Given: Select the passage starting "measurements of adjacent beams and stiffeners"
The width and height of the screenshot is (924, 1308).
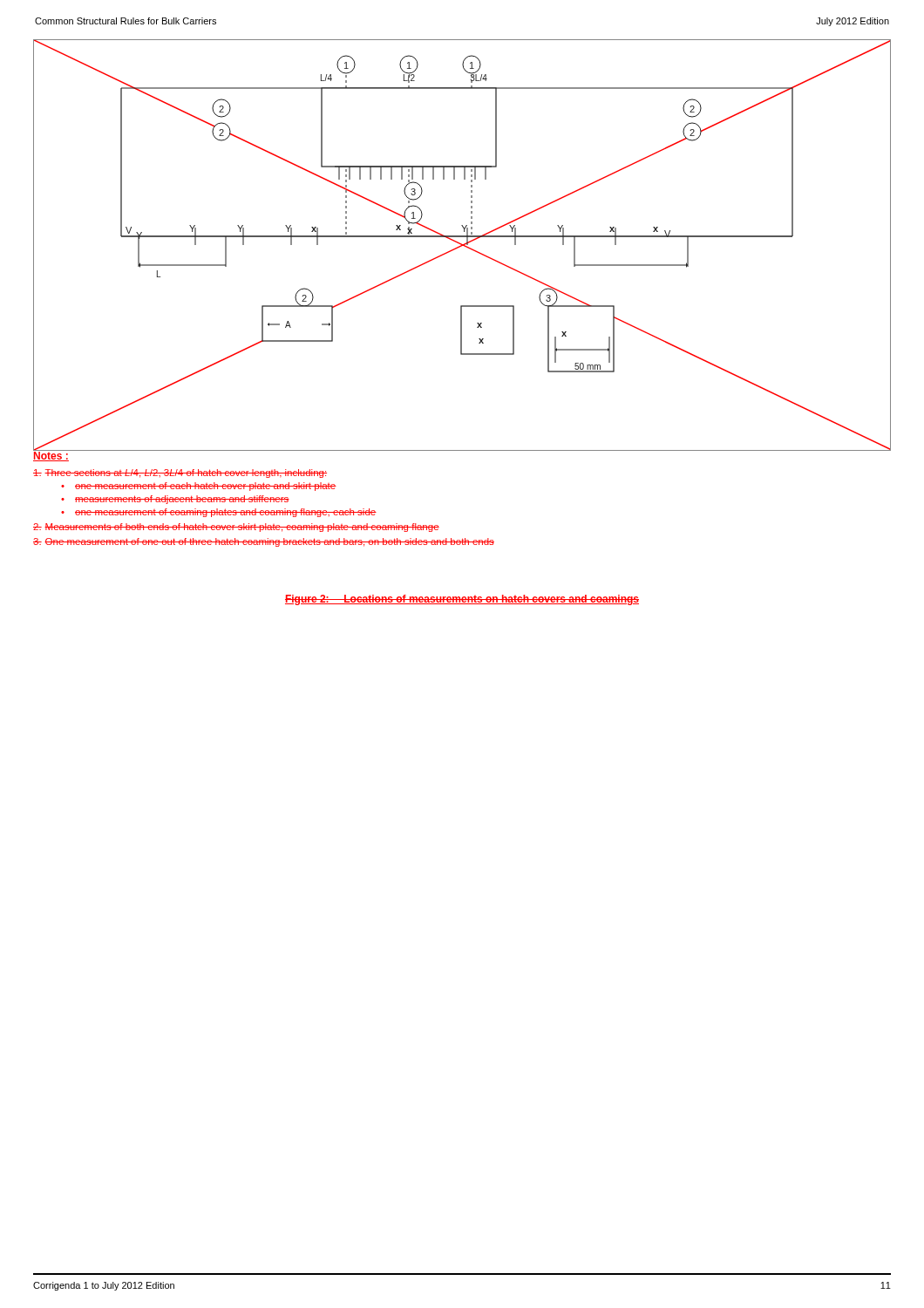Looking at the screenshot, I should pyautogui.click(x=182, y=499).
